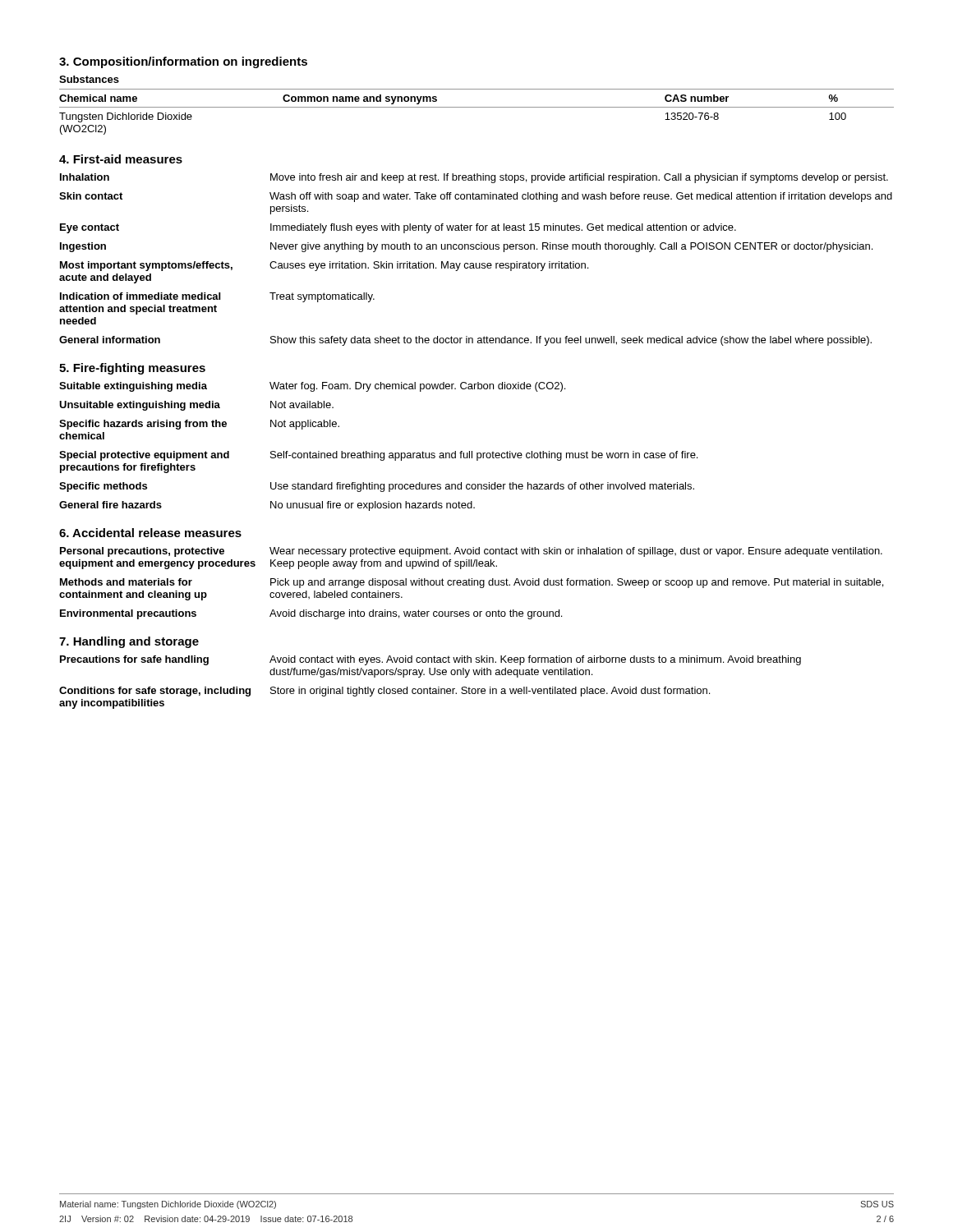Click on the region starting "General information Show this safety"
The height and width of the screenshot is (1232, 953).
coord(476,340)
